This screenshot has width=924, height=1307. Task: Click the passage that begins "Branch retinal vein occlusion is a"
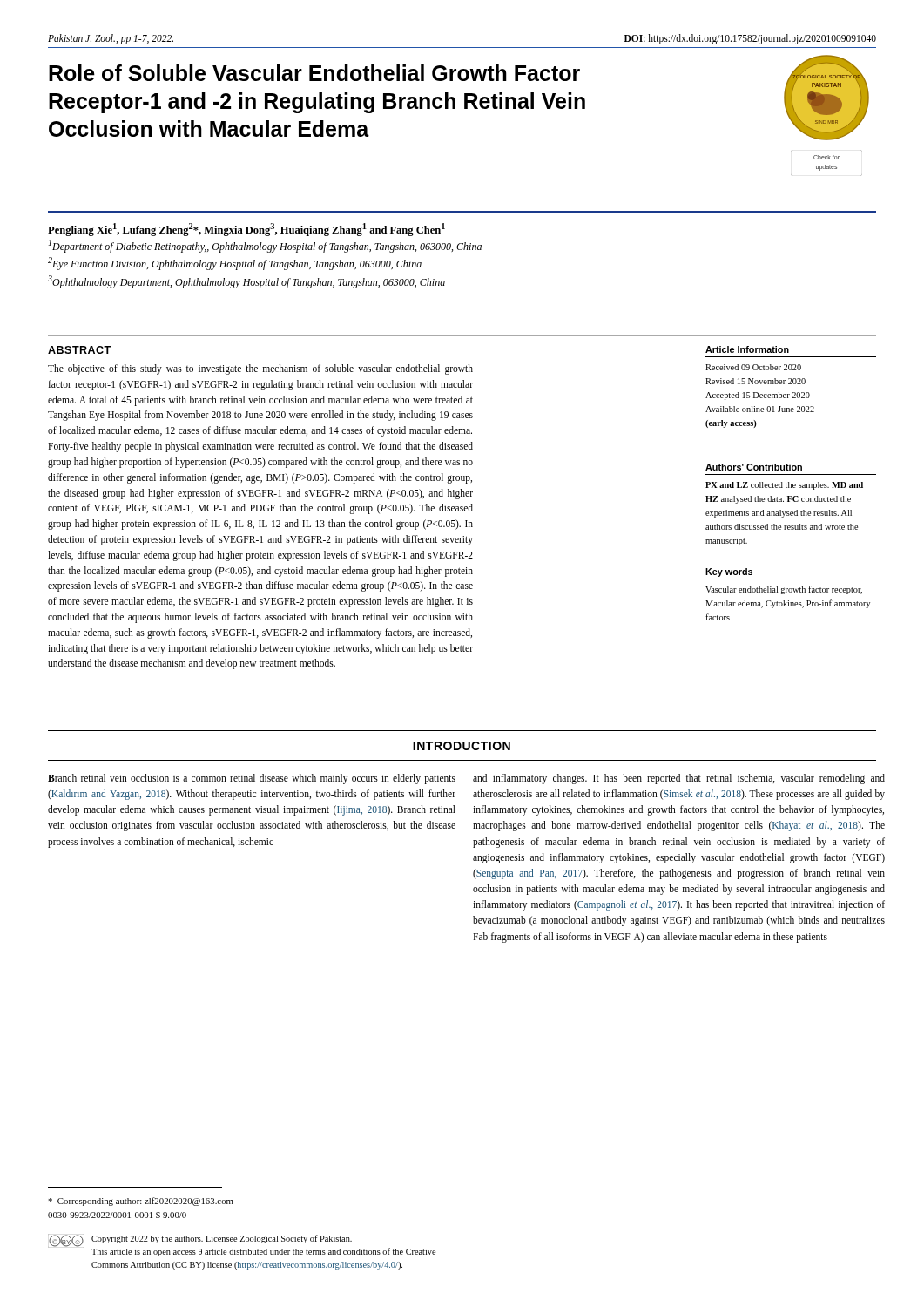point(252,810)
